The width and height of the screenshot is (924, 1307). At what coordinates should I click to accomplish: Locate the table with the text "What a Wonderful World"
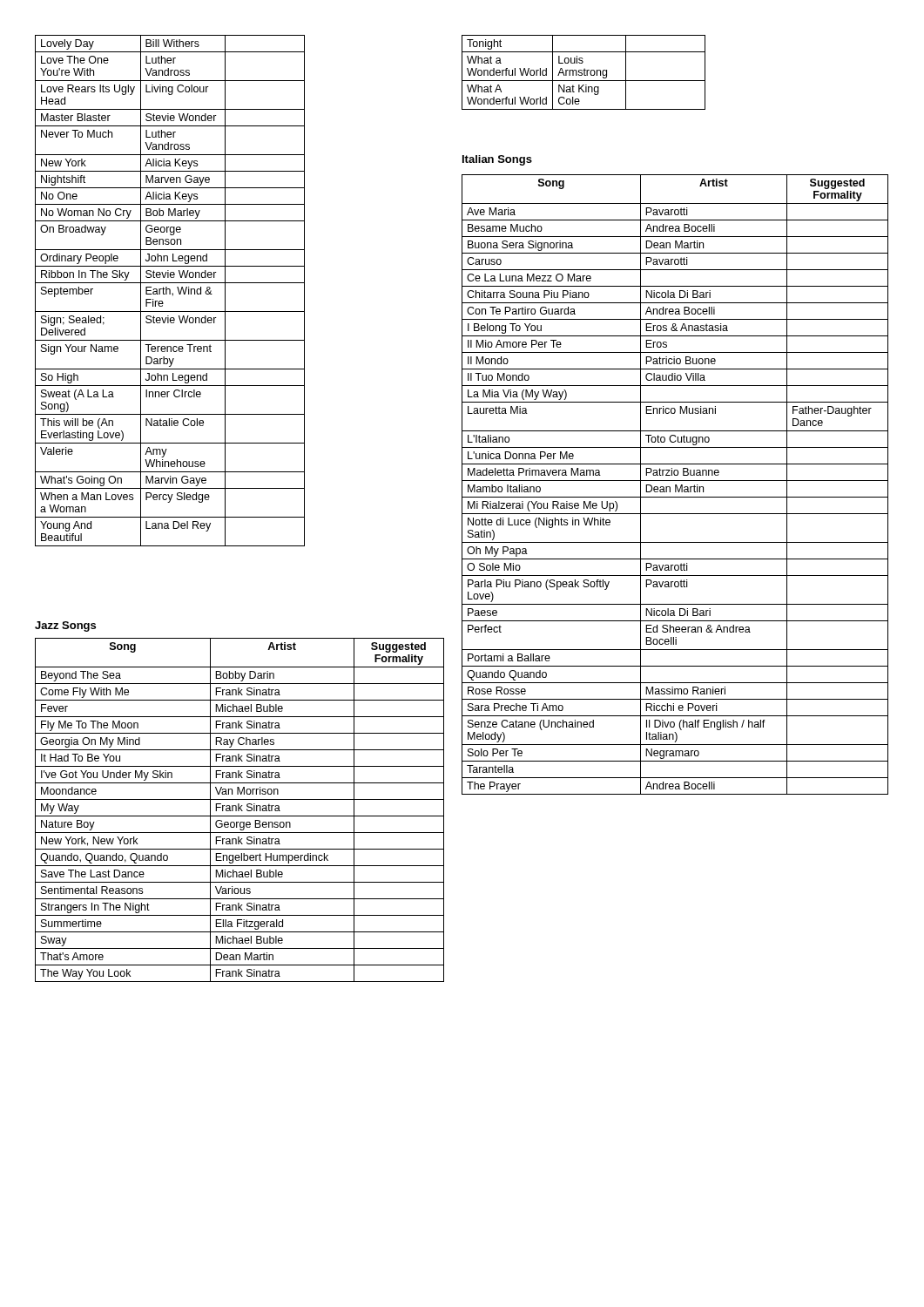point(588,72)
